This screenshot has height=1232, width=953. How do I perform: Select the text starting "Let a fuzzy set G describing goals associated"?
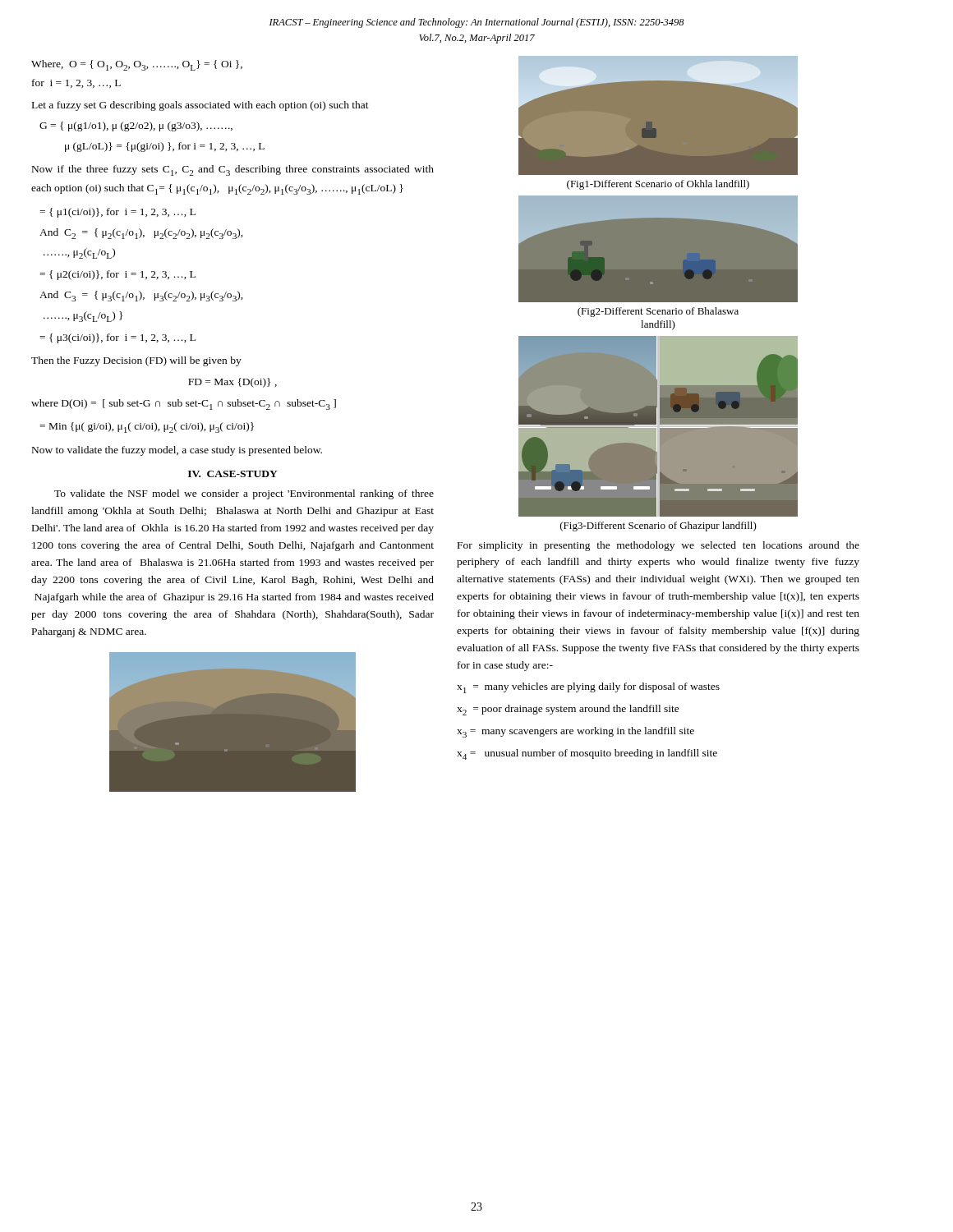tap(200, 104)
